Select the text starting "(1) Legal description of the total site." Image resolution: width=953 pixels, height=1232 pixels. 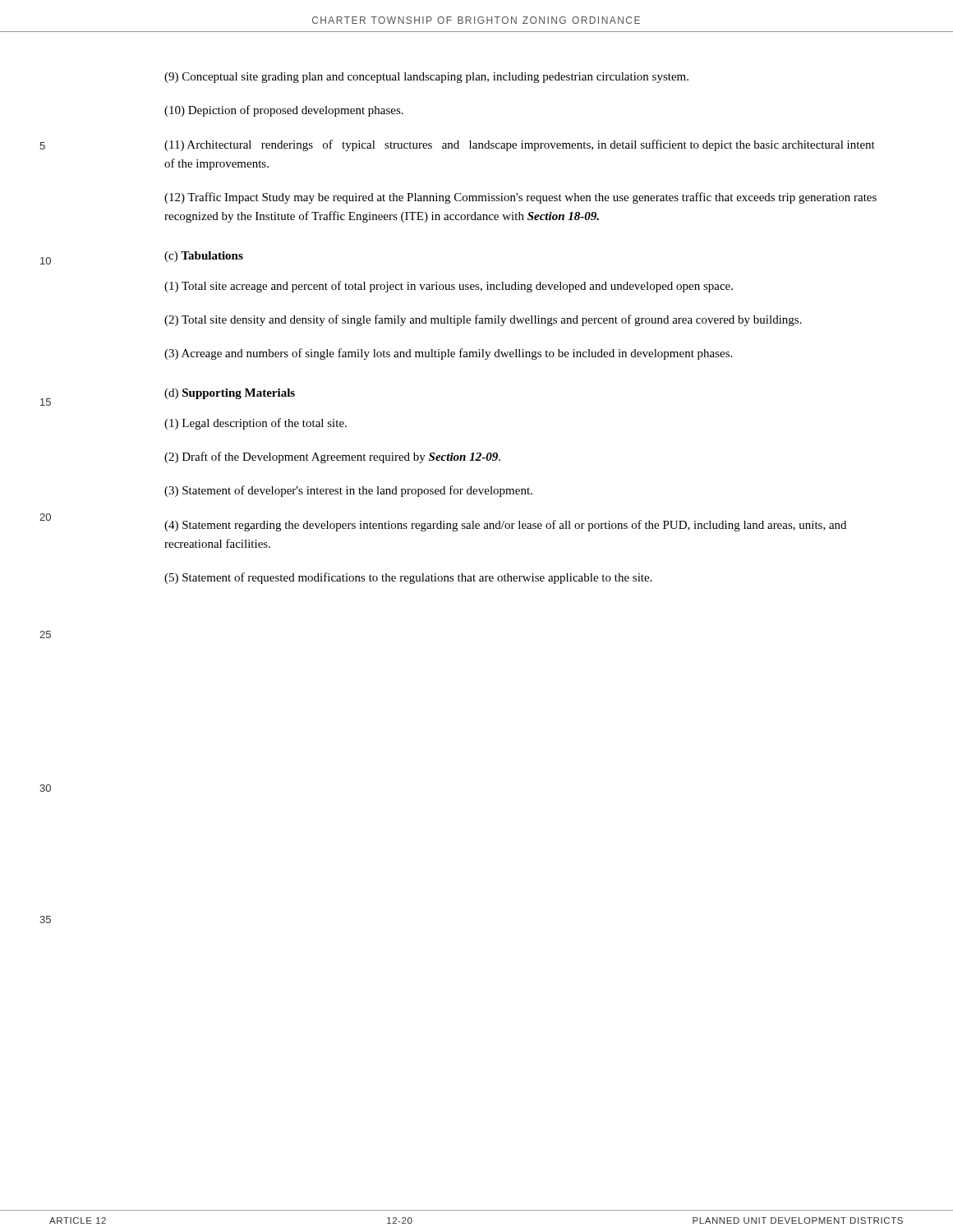point(256,423)
